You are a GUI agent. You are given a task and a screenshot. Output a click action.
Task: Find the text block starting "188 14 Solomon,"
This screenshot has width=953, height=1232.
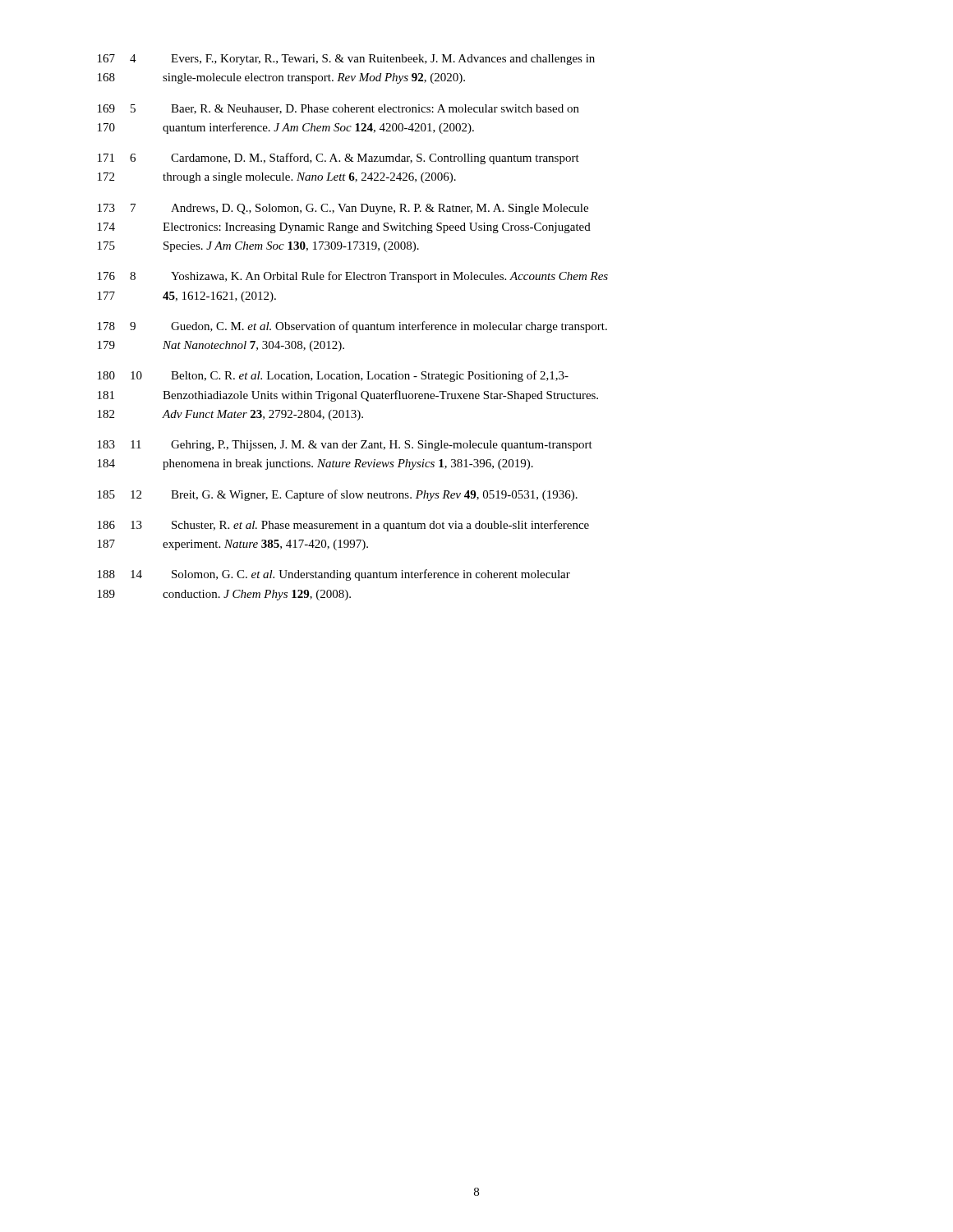476,575
